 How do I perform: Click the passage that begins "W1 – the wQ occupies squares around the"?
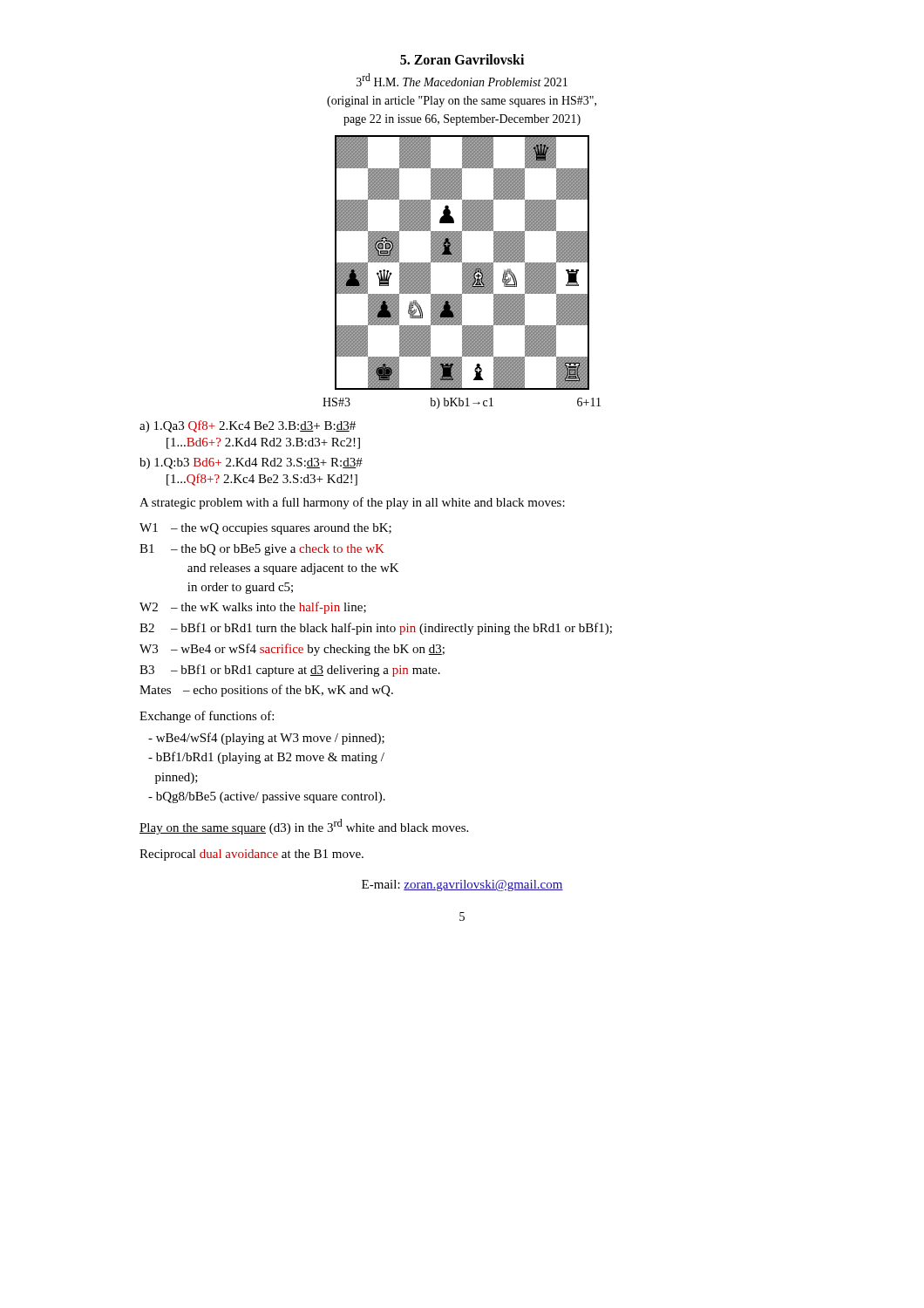[x=265, y=529]
